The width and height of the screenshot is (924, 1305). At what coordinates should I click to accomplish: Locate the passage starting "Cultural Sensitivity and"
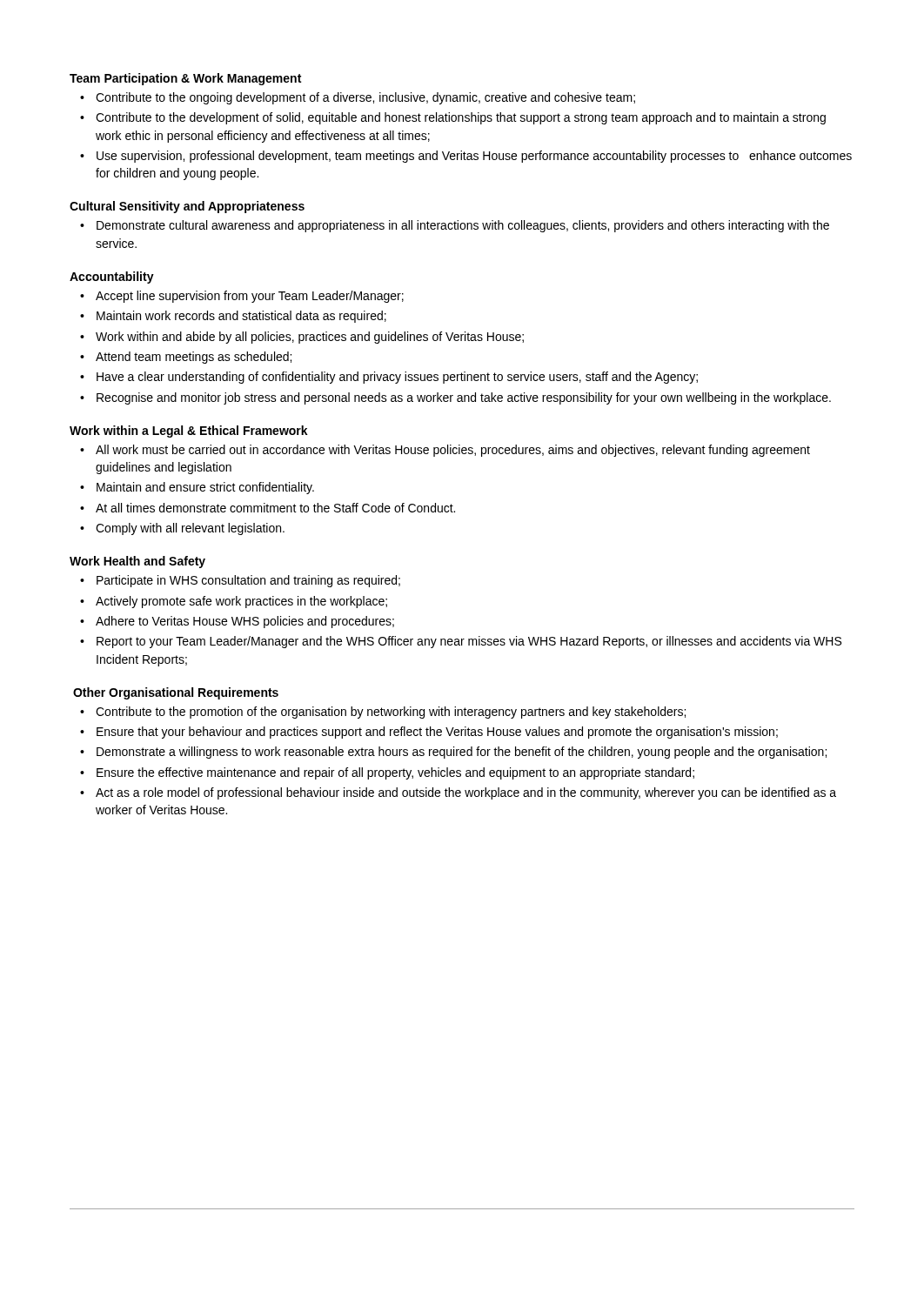pos(187,207)
